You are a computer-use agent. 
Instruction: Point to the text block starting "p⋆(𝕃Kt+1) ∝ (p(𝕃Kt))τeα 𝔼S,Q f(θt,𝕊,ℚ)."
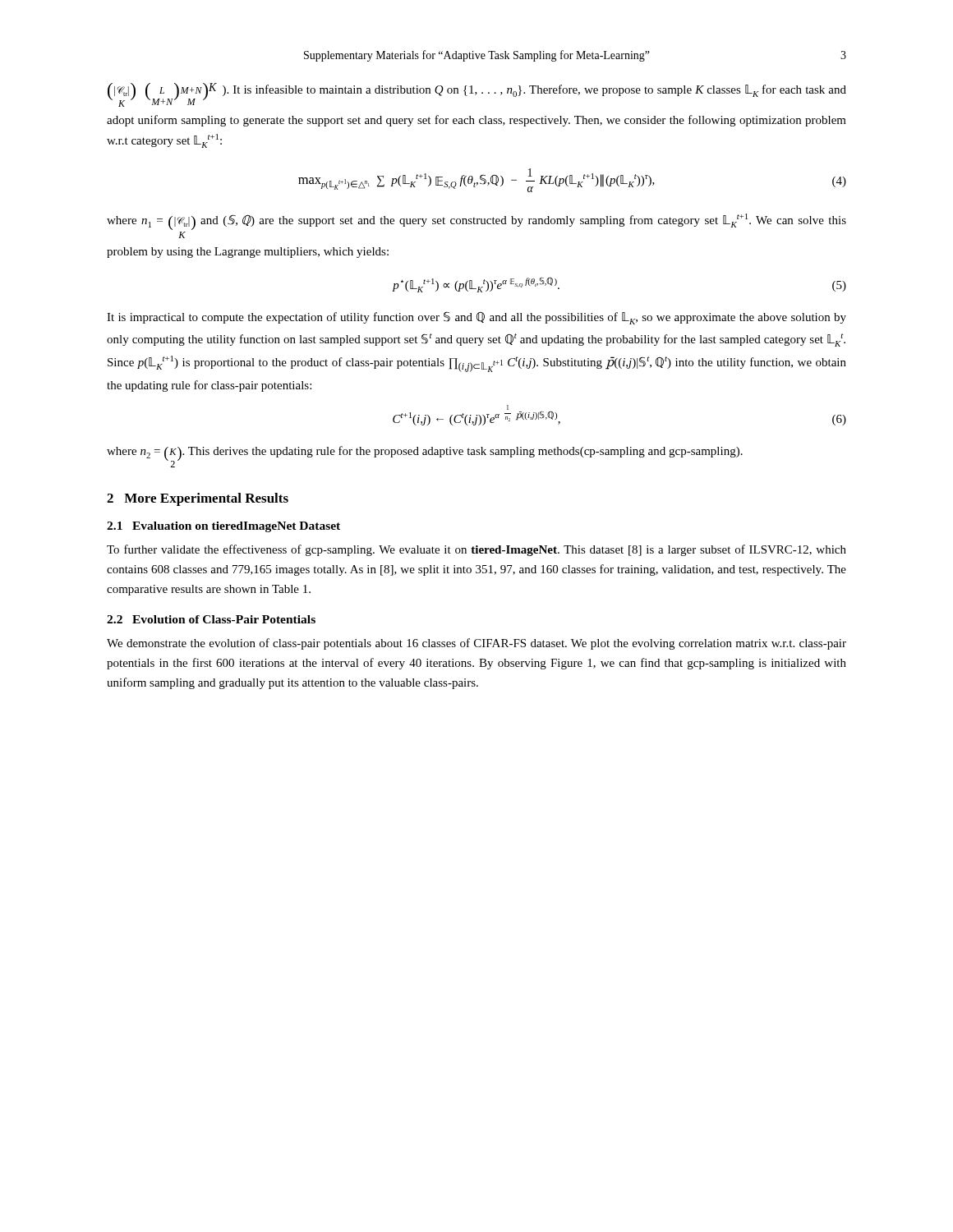[x=472, y=285]
